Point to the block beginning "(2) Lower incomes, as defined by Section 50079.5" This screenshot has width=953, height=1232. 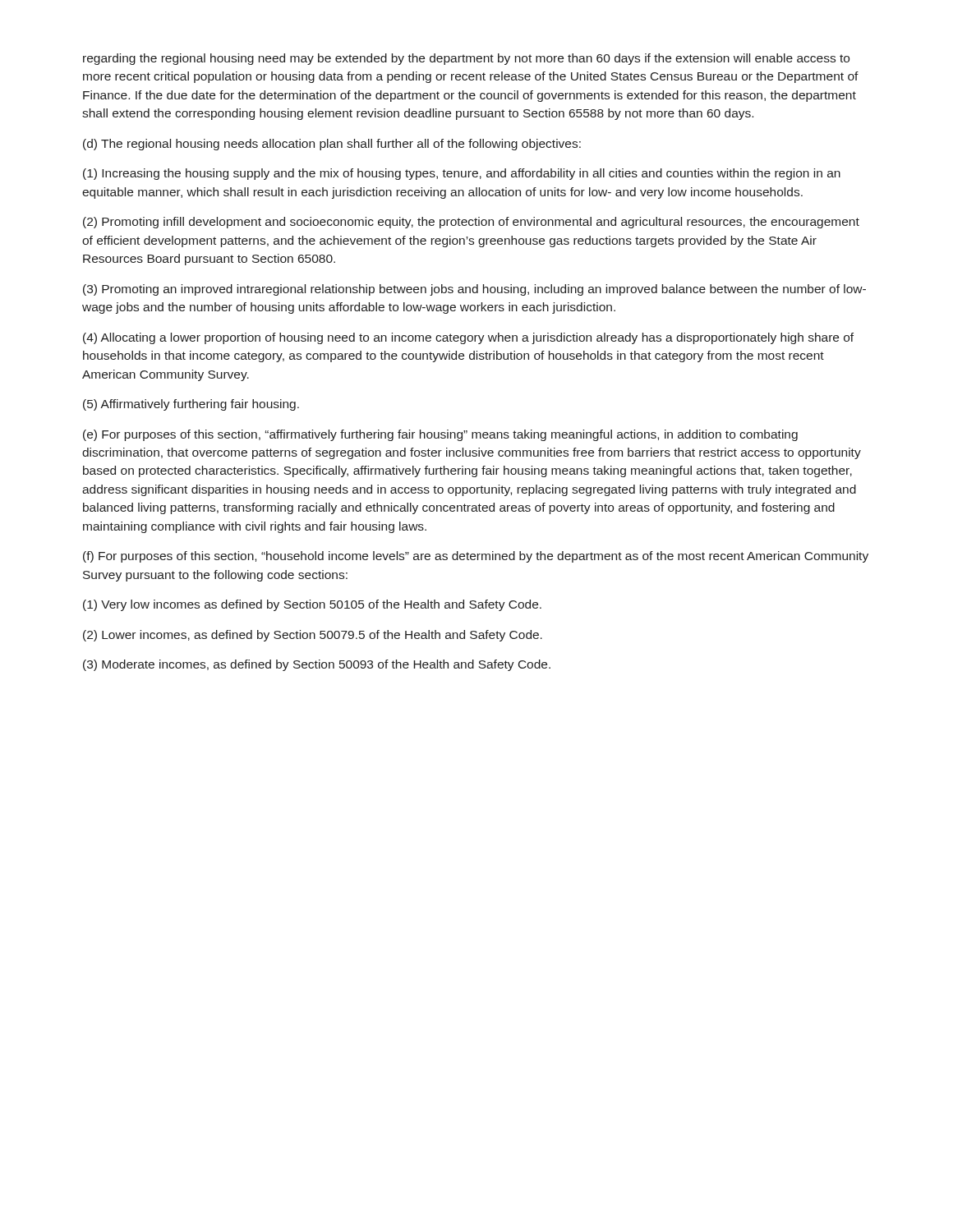[x=313, y=634]
